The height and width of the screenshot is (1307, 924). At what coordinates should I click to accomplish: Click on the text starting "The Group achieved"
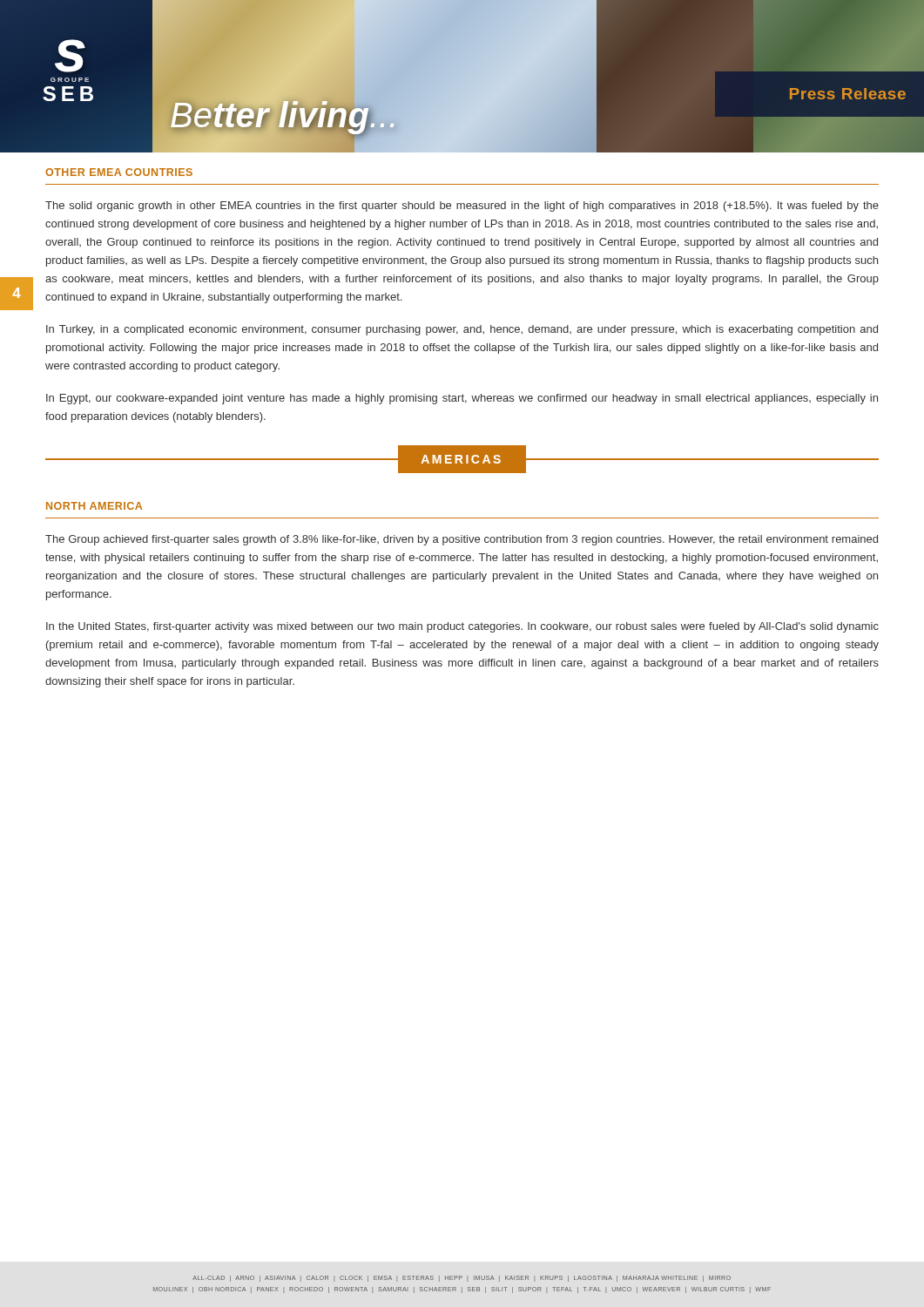(462, 566)
